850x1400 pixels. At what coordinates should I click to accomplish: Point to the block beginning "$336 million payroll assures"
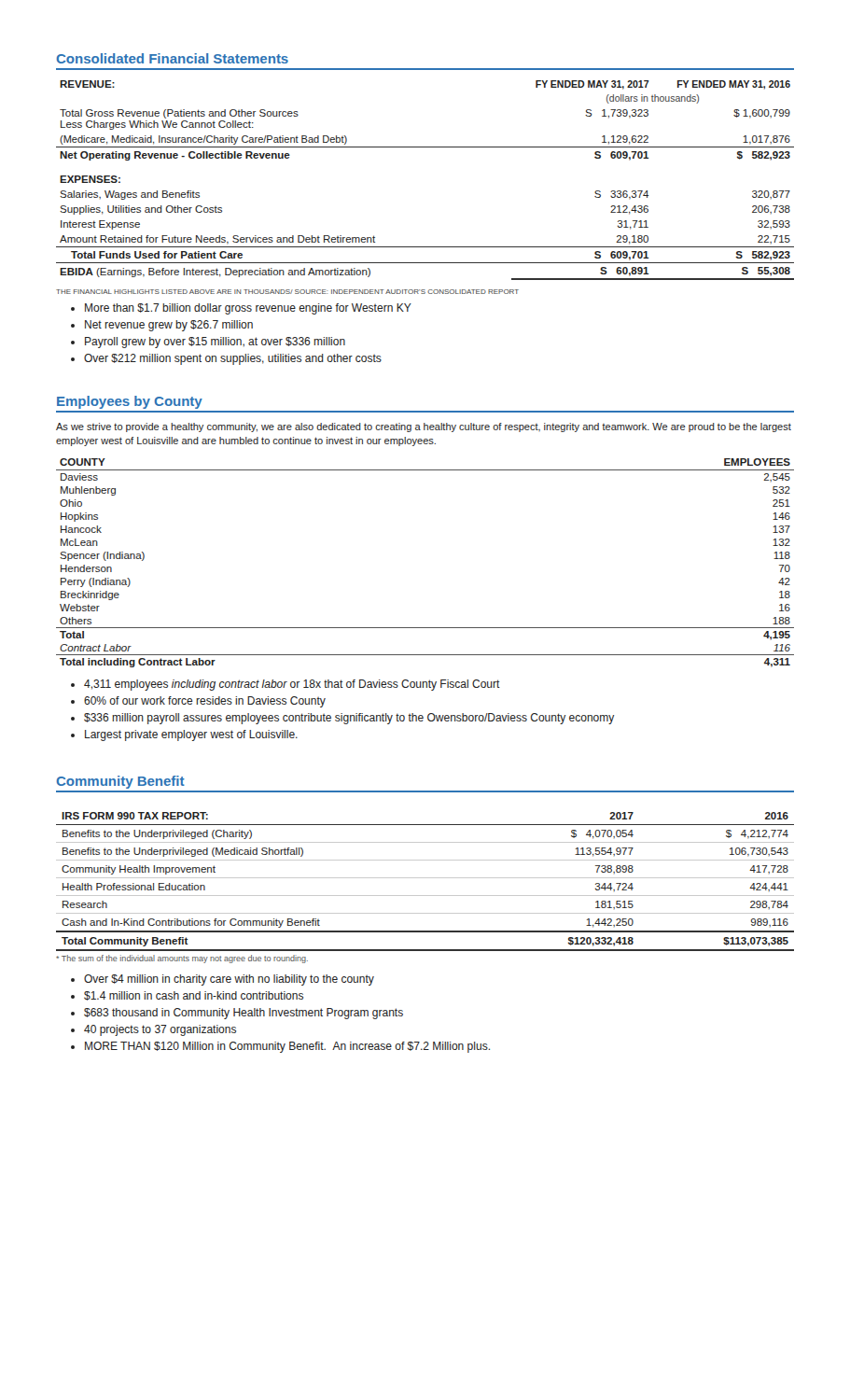coord(349,718)
